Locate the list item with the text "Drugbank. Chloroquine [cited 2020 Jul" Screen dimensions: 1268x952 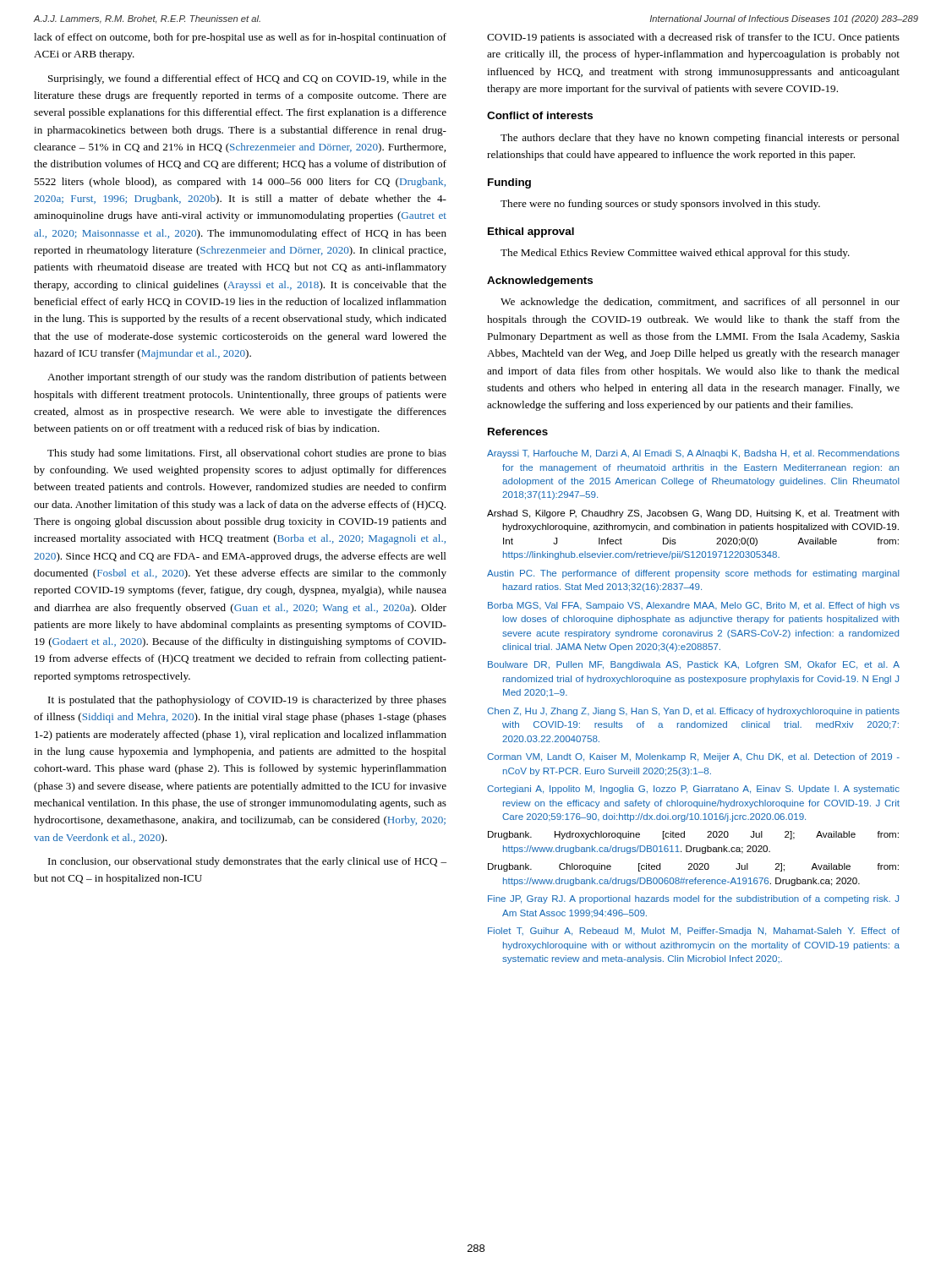tap(693, 873)
